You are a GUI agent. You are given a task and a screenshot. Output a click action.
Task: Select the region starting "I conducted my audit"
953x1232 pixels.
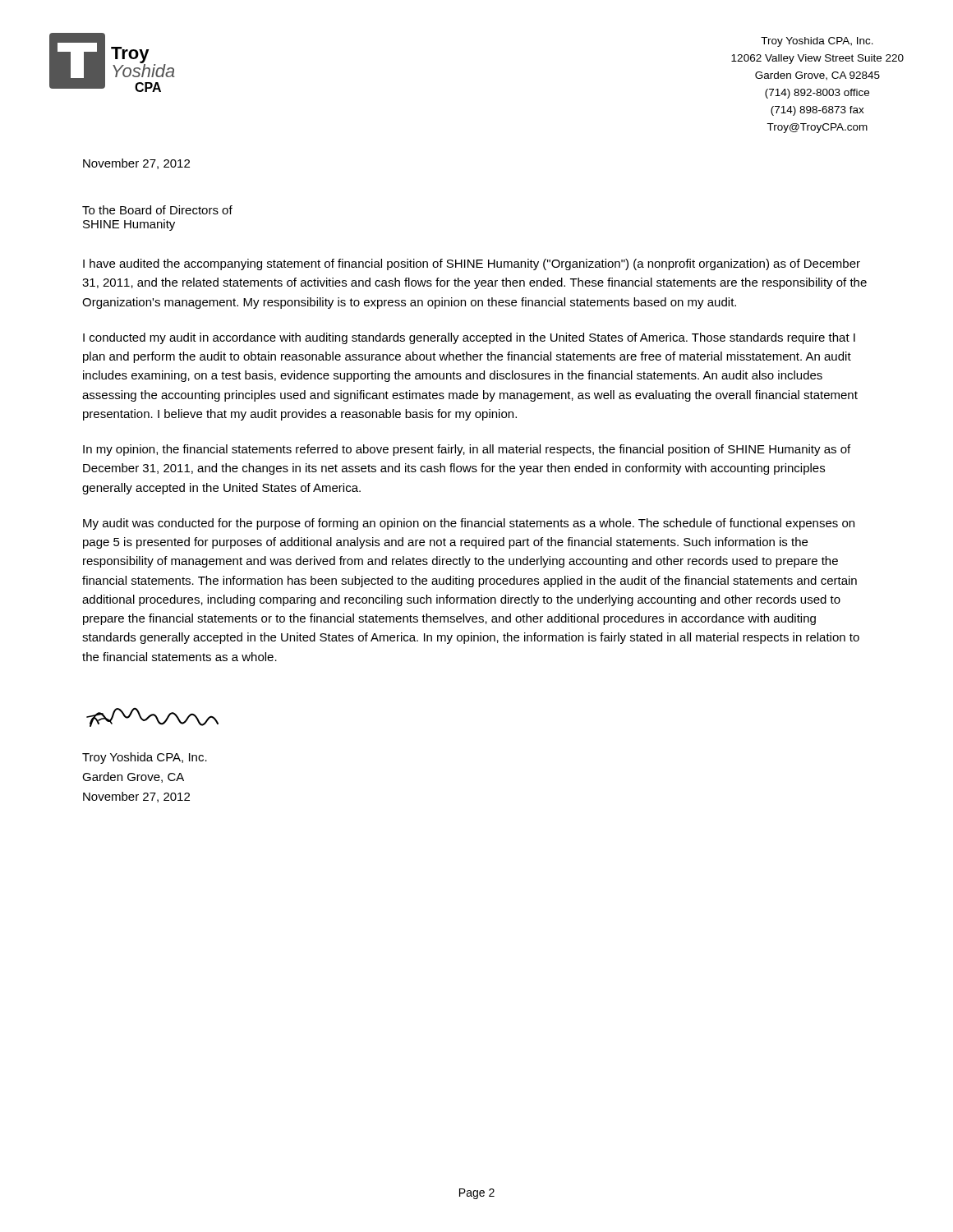pyautogui.click(x=470, y=375)
